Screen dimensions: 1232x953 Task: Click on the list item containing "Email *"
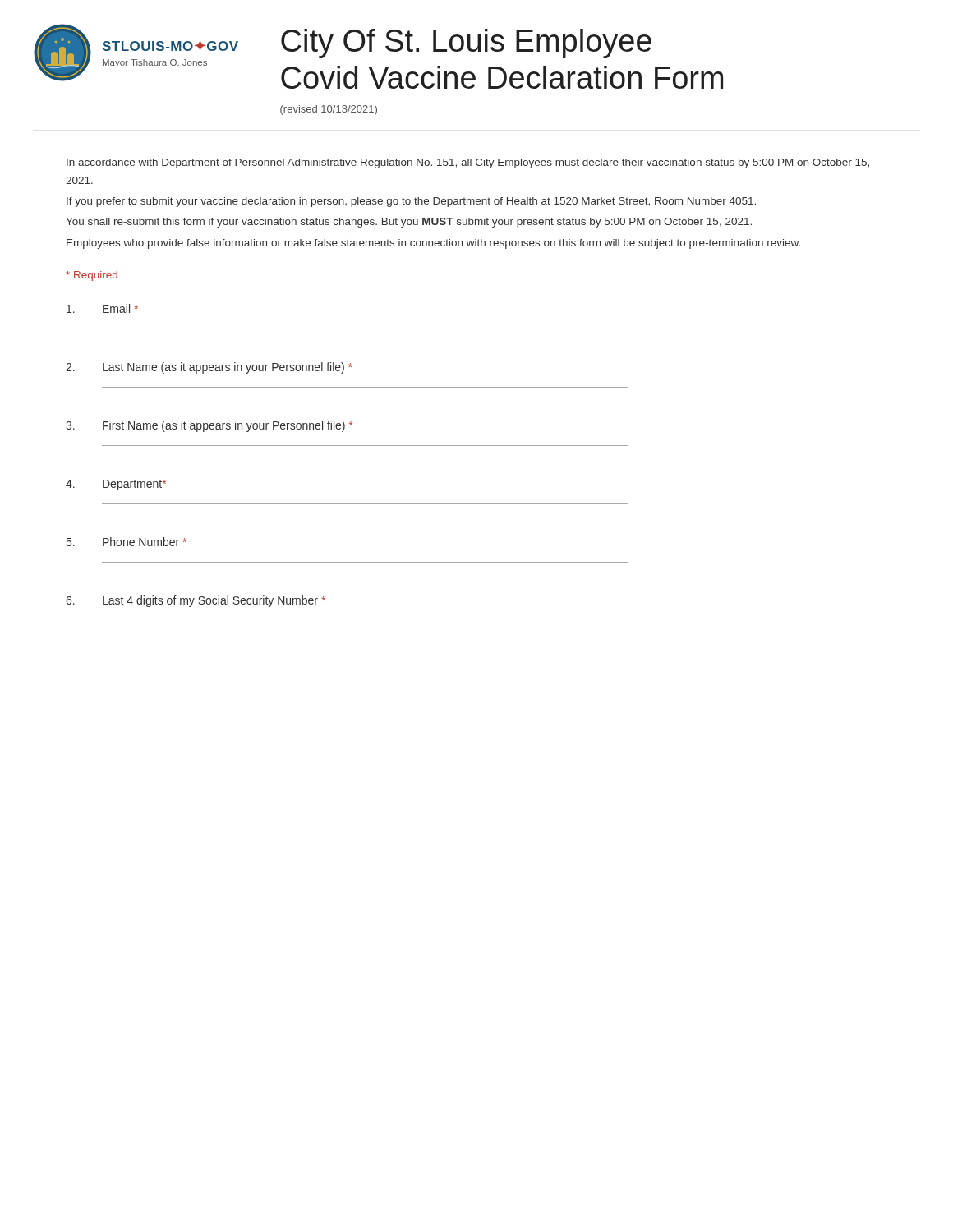(x=102, y=309)
